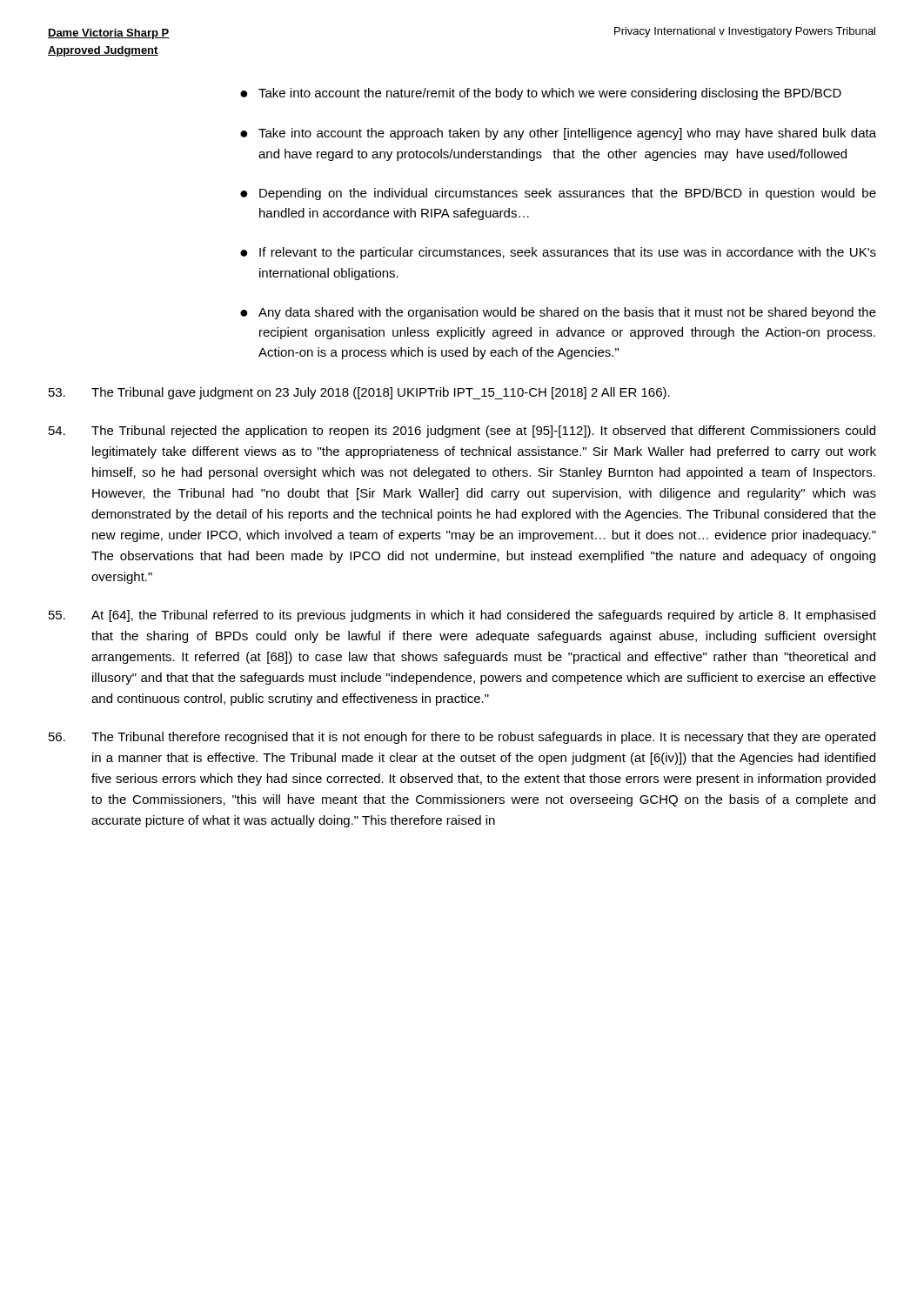The height and width of the screenshot is (1305, 924).
Task: Navigate to the passage starting "● Any data shared with the organisation would"
Action: 558,332
